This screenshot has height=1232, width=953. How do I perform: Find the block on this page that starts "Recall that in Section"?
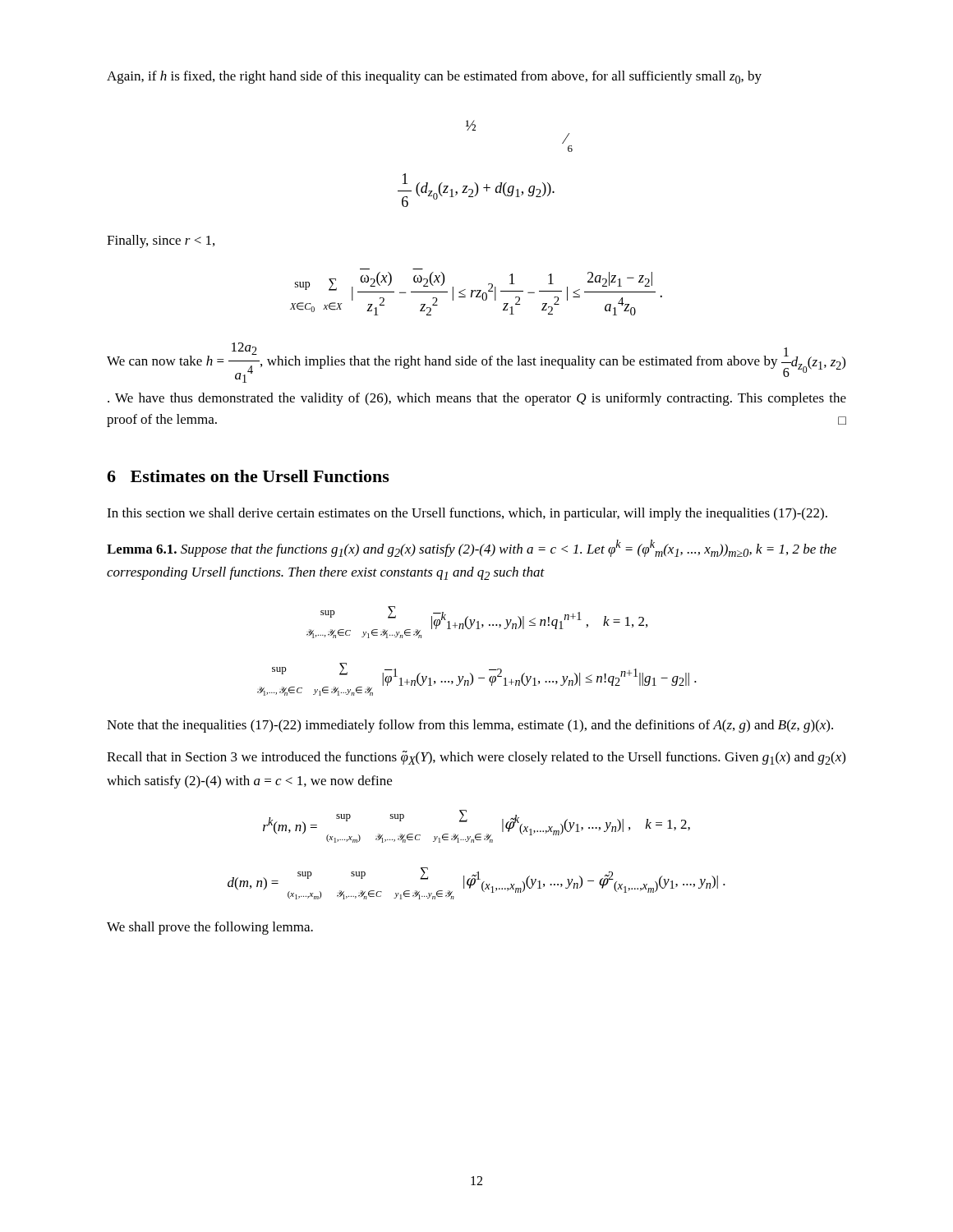476,769
